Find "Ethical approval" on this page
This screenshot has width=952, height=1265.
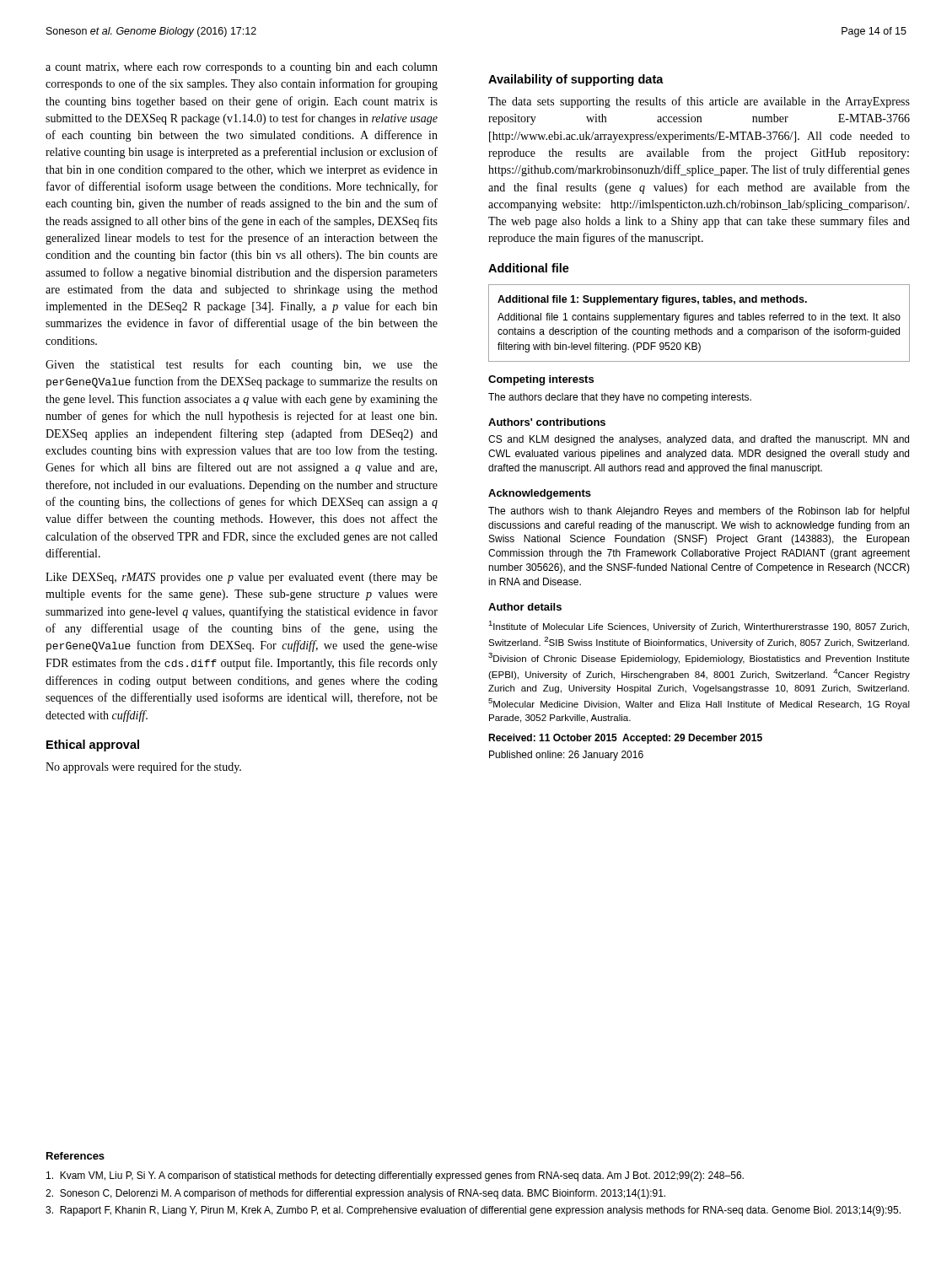click(93, 745)
